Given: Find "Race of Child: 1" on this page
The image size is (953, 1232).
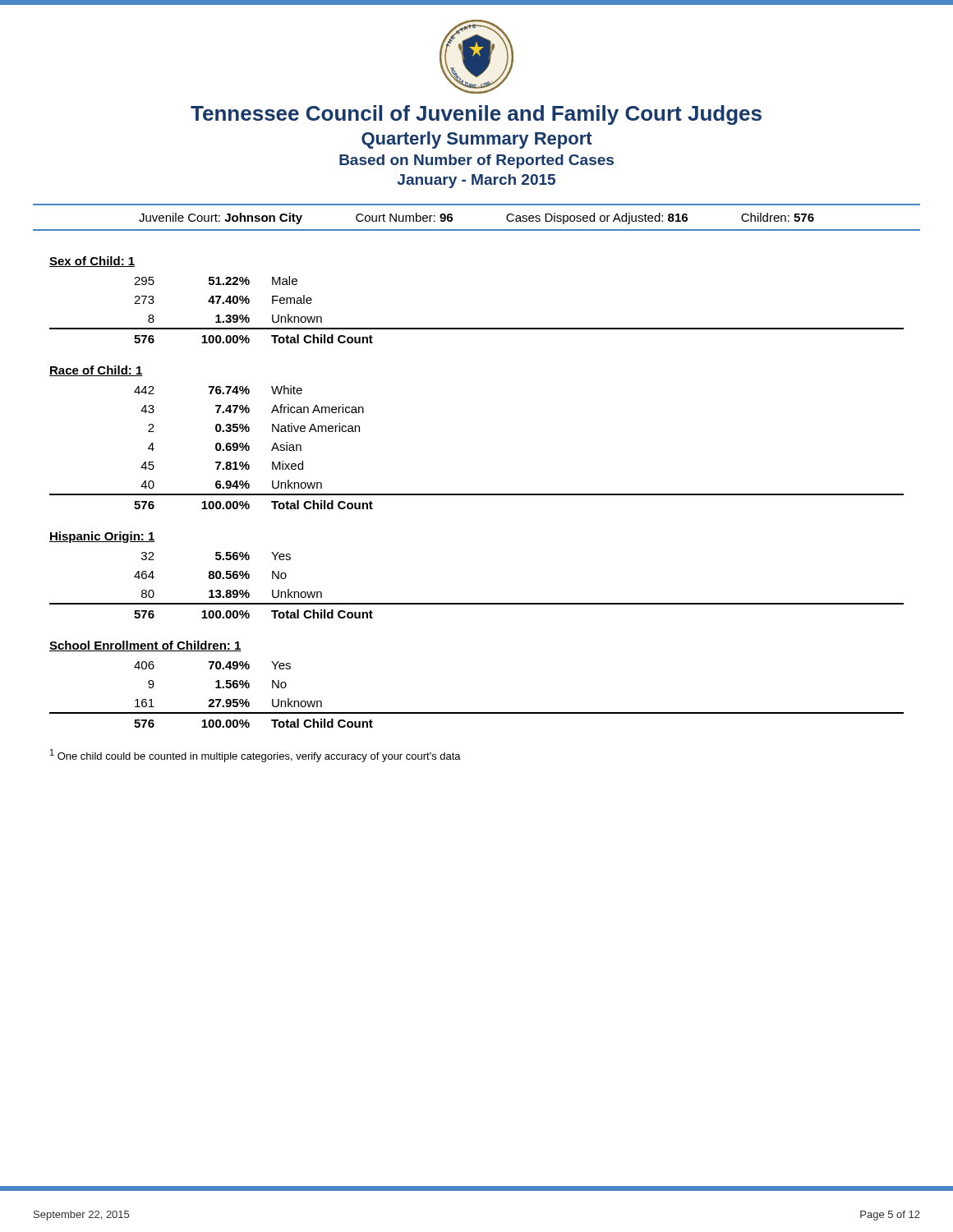Looking at the screenshot, I should (96, 370).
